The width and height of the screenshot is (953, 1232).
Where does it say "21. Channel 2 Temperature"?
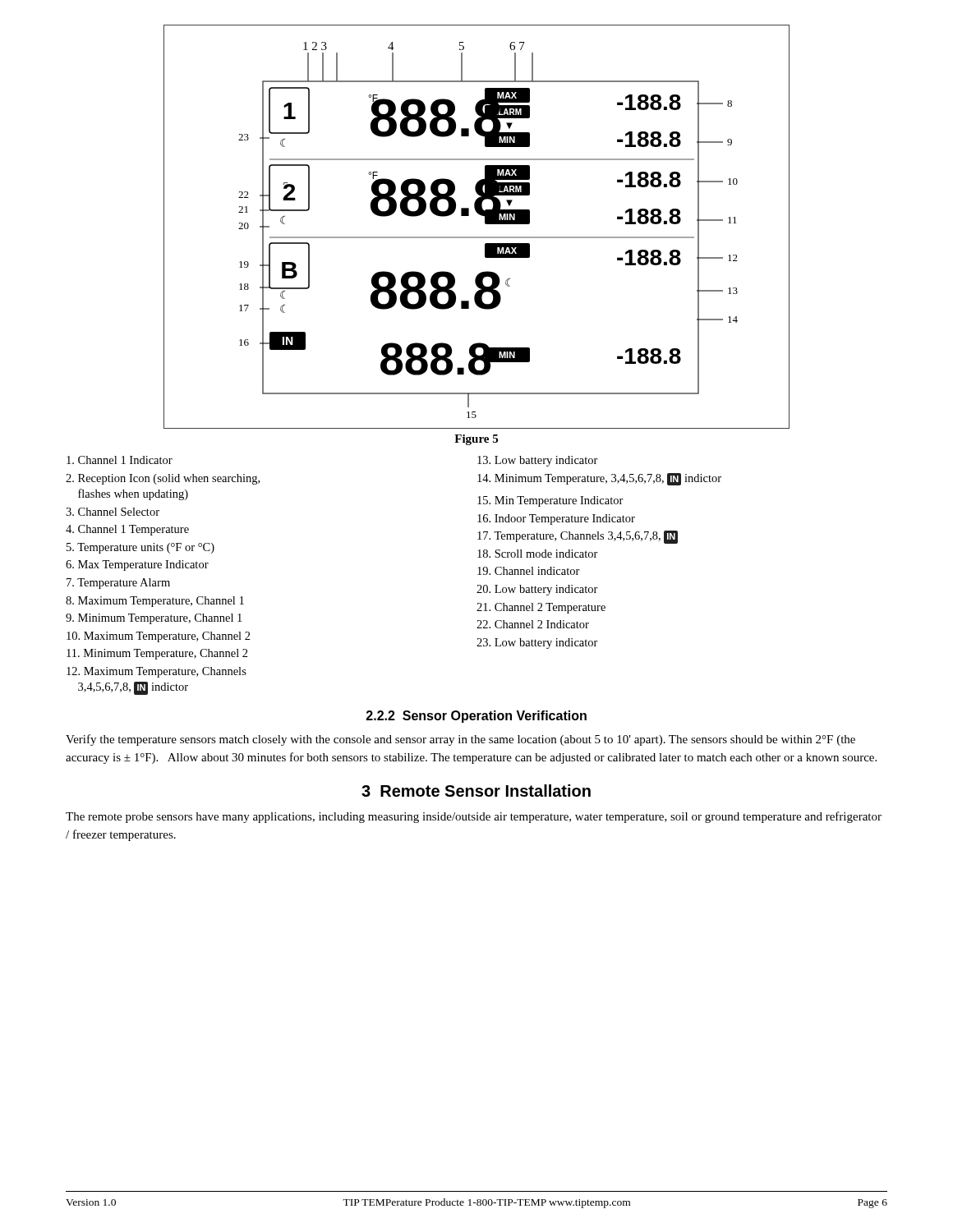pyautogui.click(x=541, y=607)
